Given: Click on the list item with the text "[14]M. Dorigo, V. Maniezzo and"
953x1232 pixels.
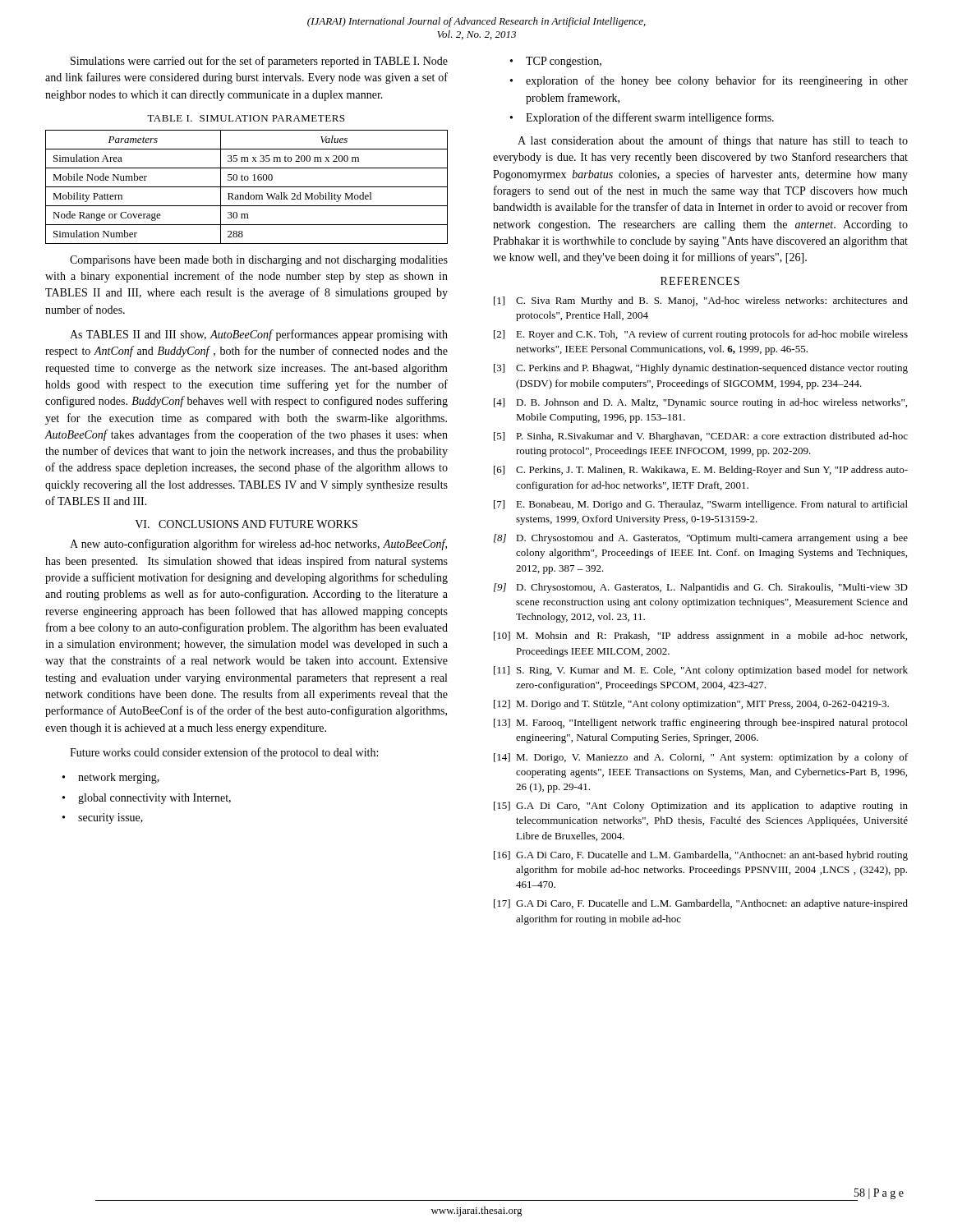Looking at the screenshot, I should [x=700, y=772].
